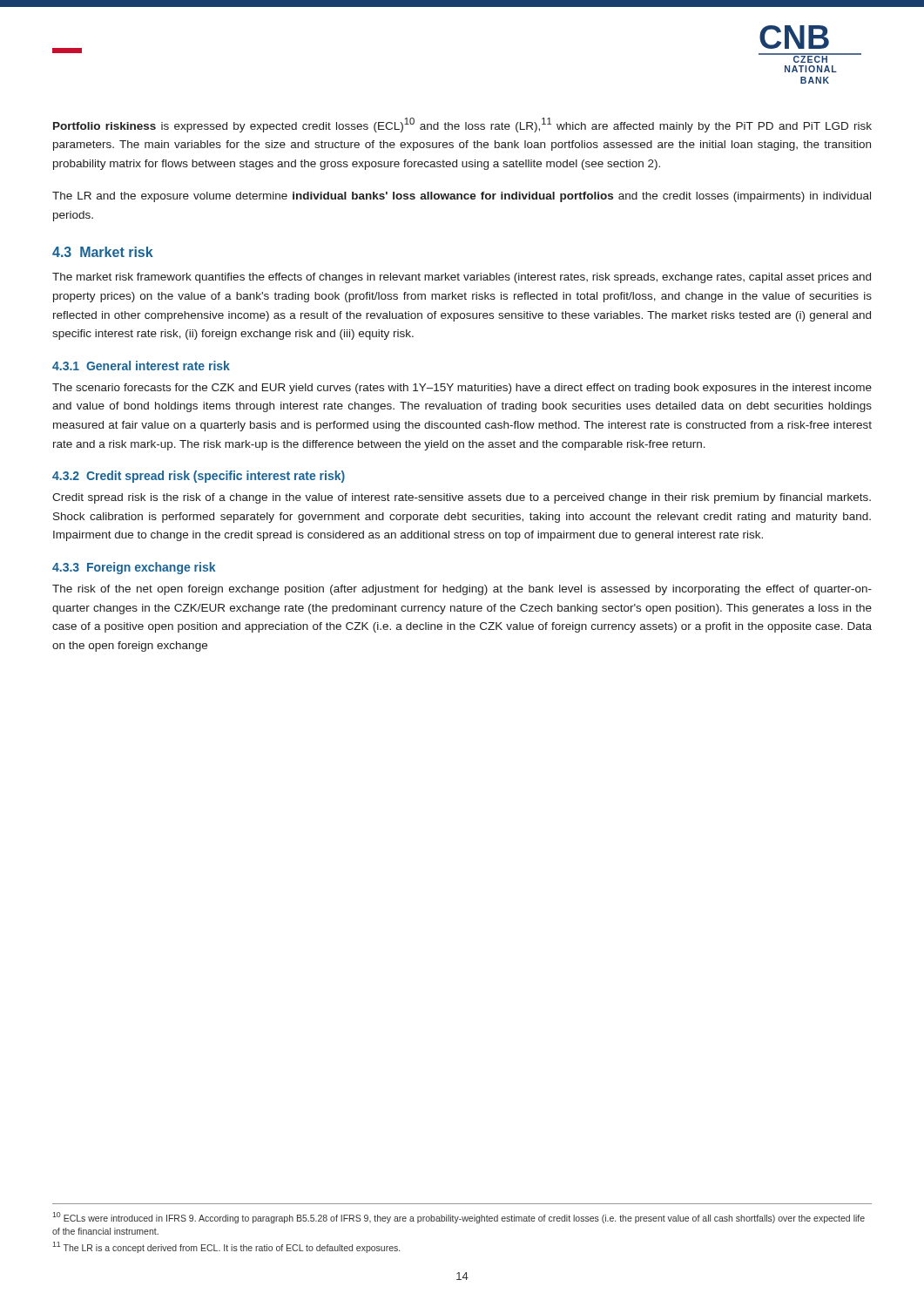Locate the text starting "Portfolio riskiness is expressed by"
The height and width of the screenshot is (1307, 924).
tap(462, 143)
